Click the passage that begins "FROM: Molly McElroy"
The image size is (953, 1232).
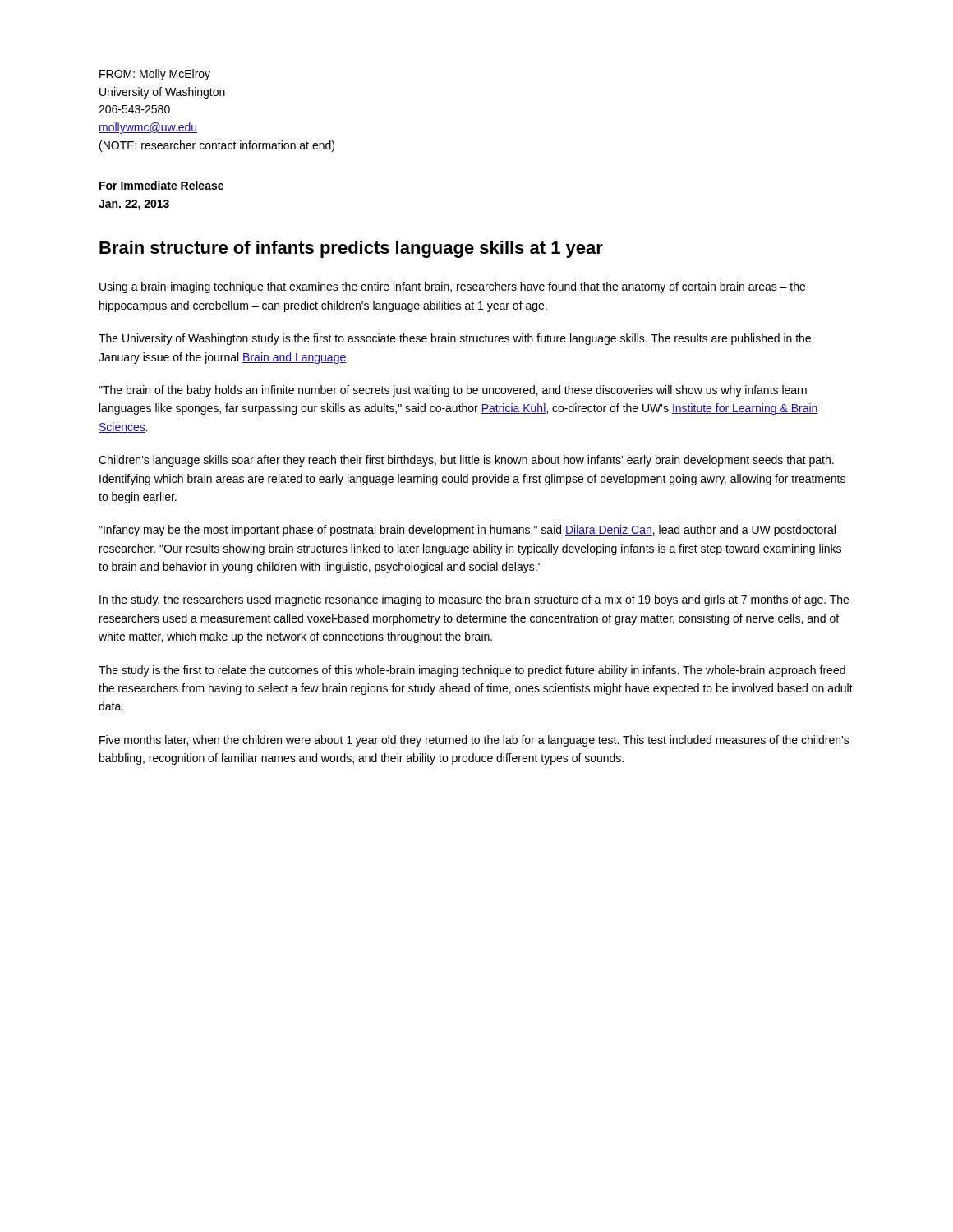click(155, 75)
